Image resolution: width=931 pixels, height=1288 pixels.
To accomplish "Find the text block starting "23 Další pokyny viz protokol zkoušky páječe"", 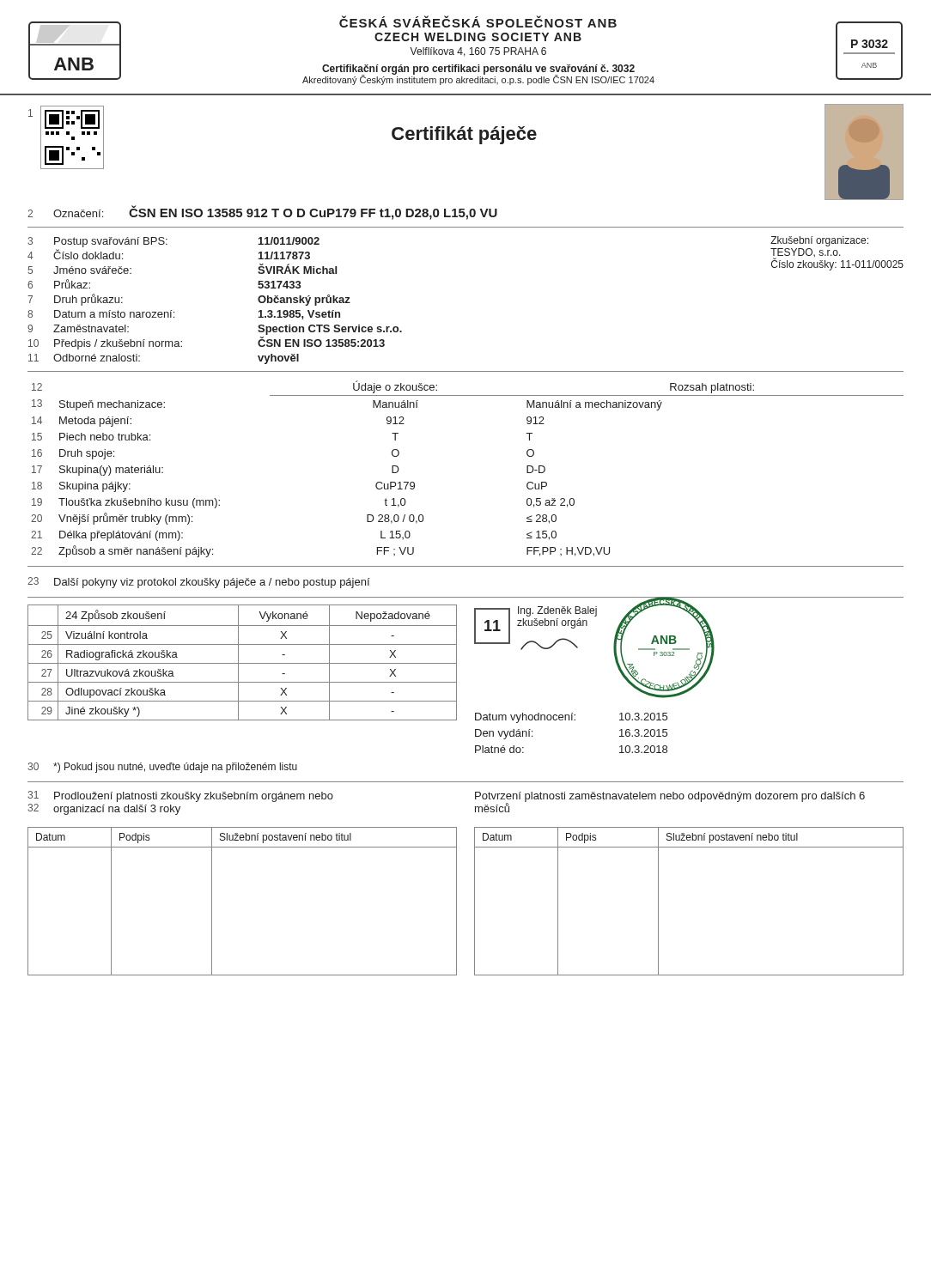I will [x=199, y=582].
